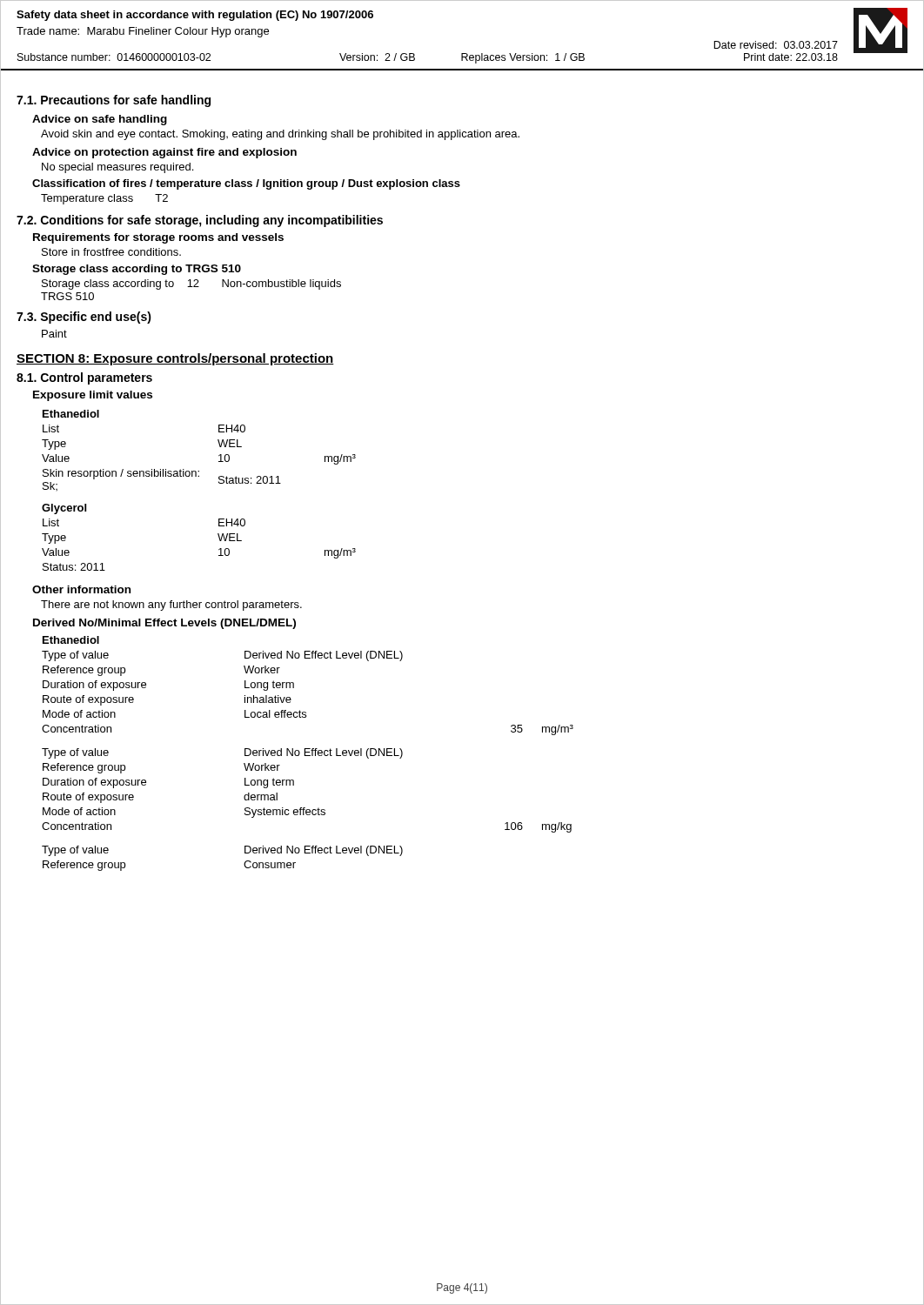The height and width of the screenshot is (1305, 924).
Task: Locate the text block starting "Ethanediol Type of value Derived"
Action: tap(71, 640)
